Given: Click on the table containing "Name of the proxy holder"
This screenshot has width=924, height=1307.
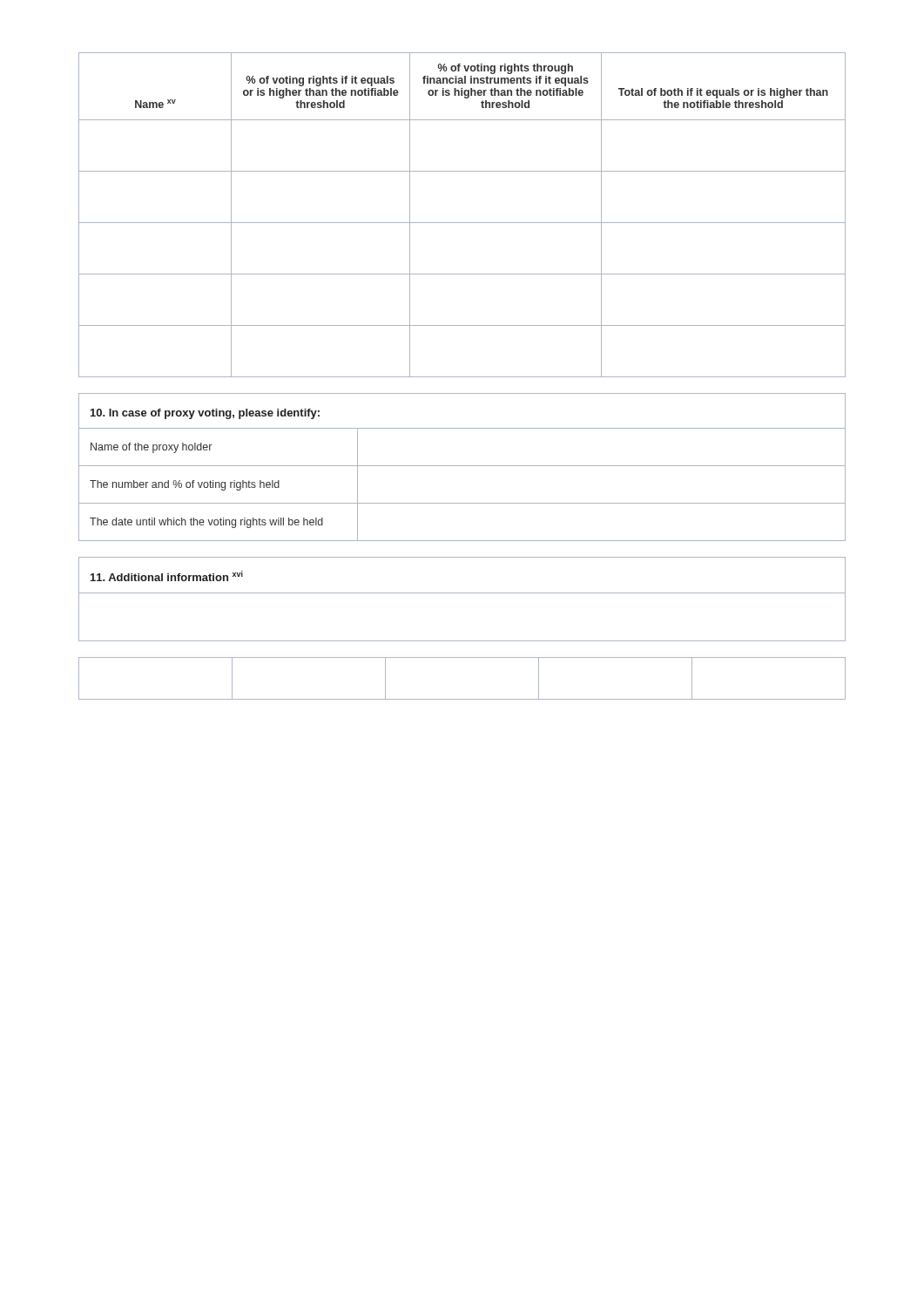Looking at the screenshot, I should 462,484.
